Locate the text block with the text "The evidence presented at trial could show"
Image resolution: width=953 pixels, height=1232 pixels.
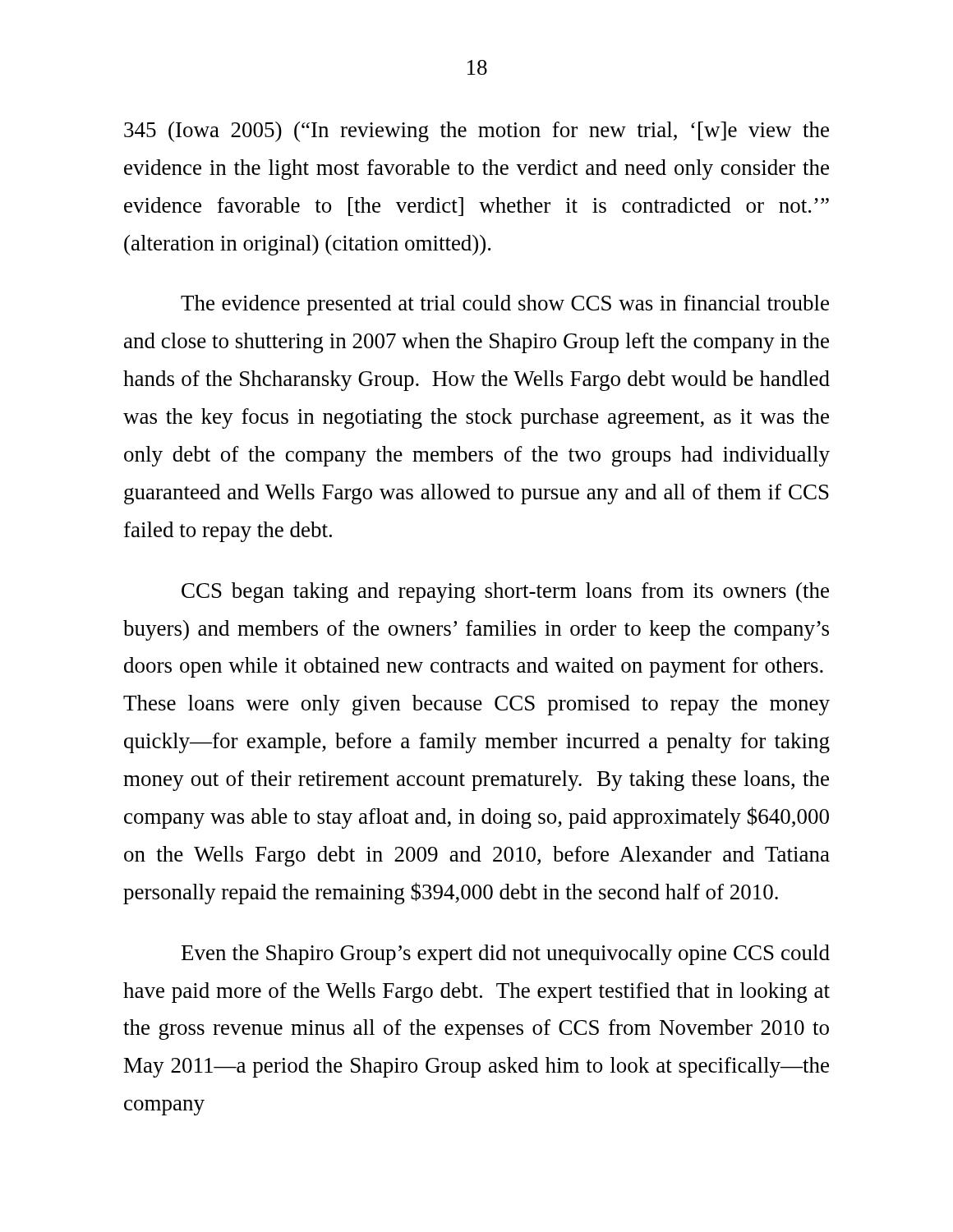[476, 417]
